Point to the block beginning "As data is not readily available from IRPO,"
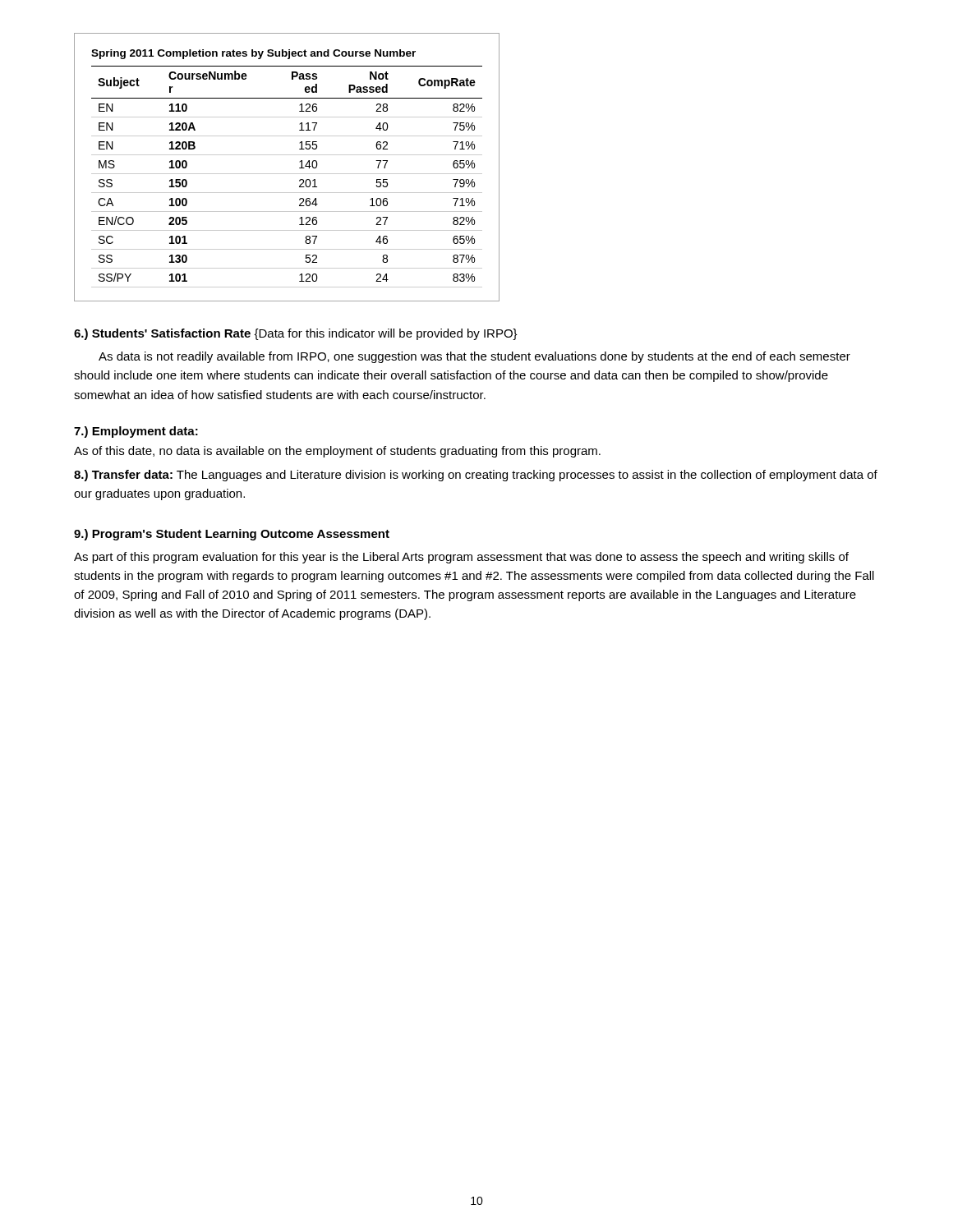 (462, 375)
